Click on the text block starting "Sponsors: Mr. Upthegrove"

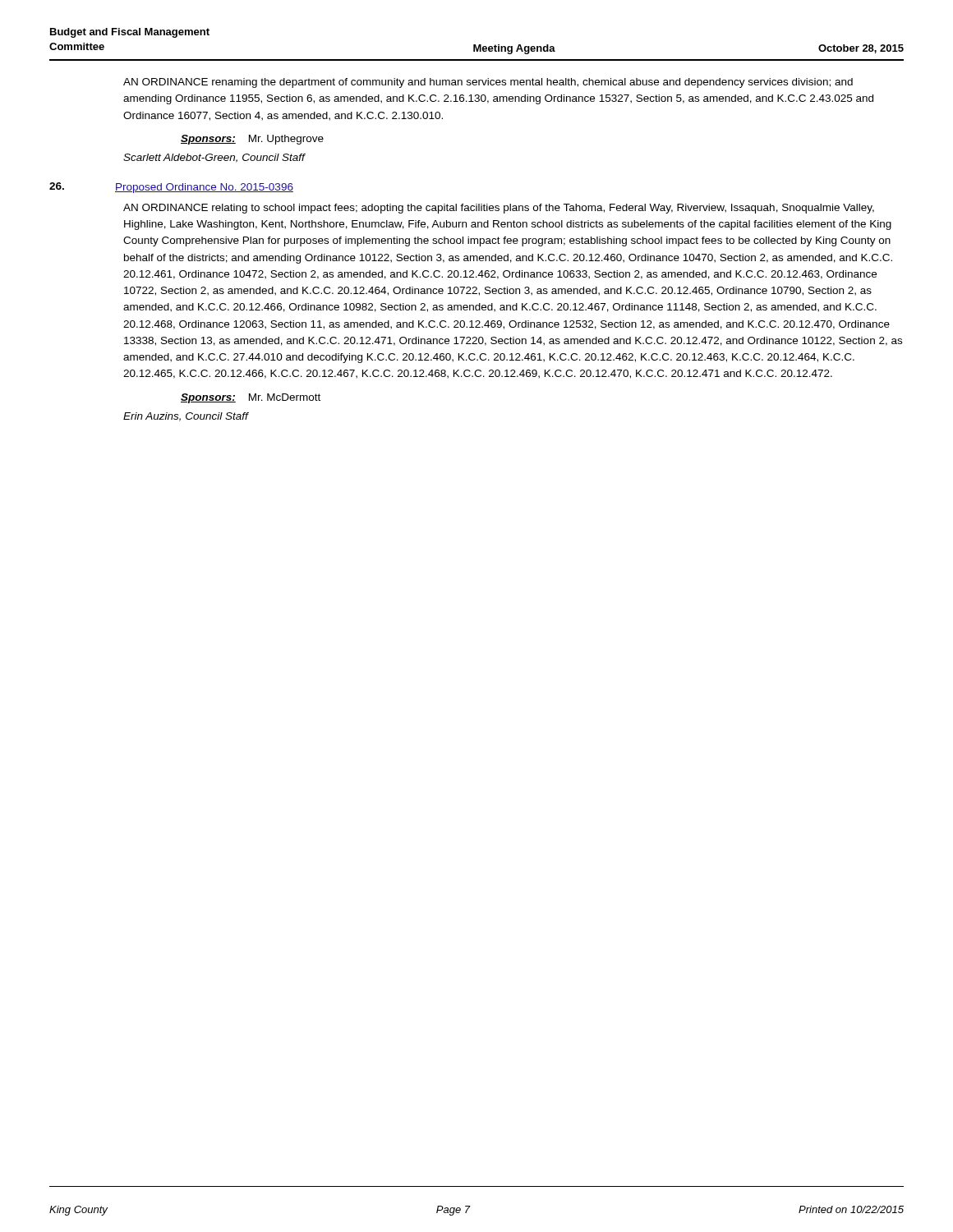pyautogui.click(x=252, y=138)
